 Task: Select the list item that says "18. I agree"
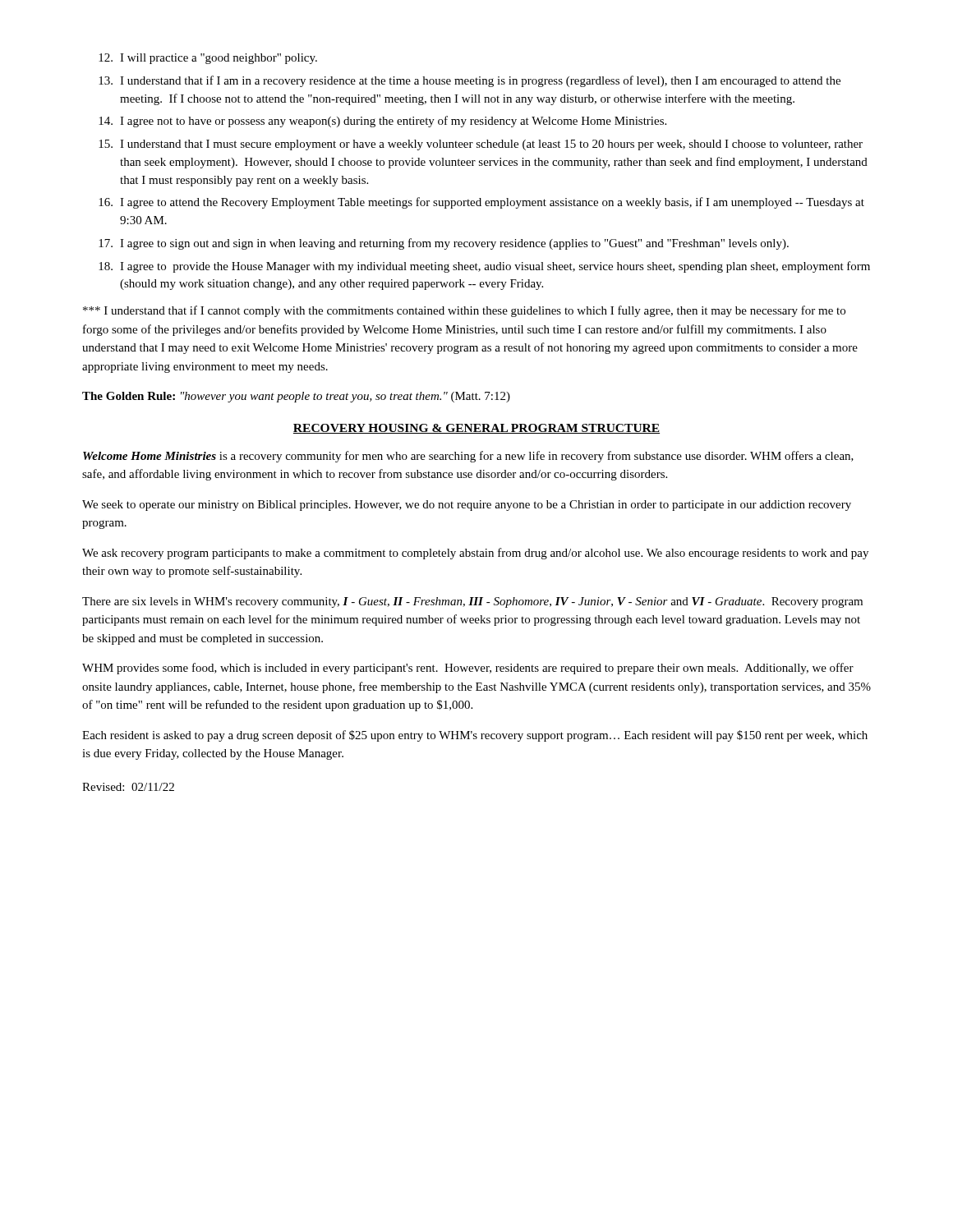click(476, 275)
